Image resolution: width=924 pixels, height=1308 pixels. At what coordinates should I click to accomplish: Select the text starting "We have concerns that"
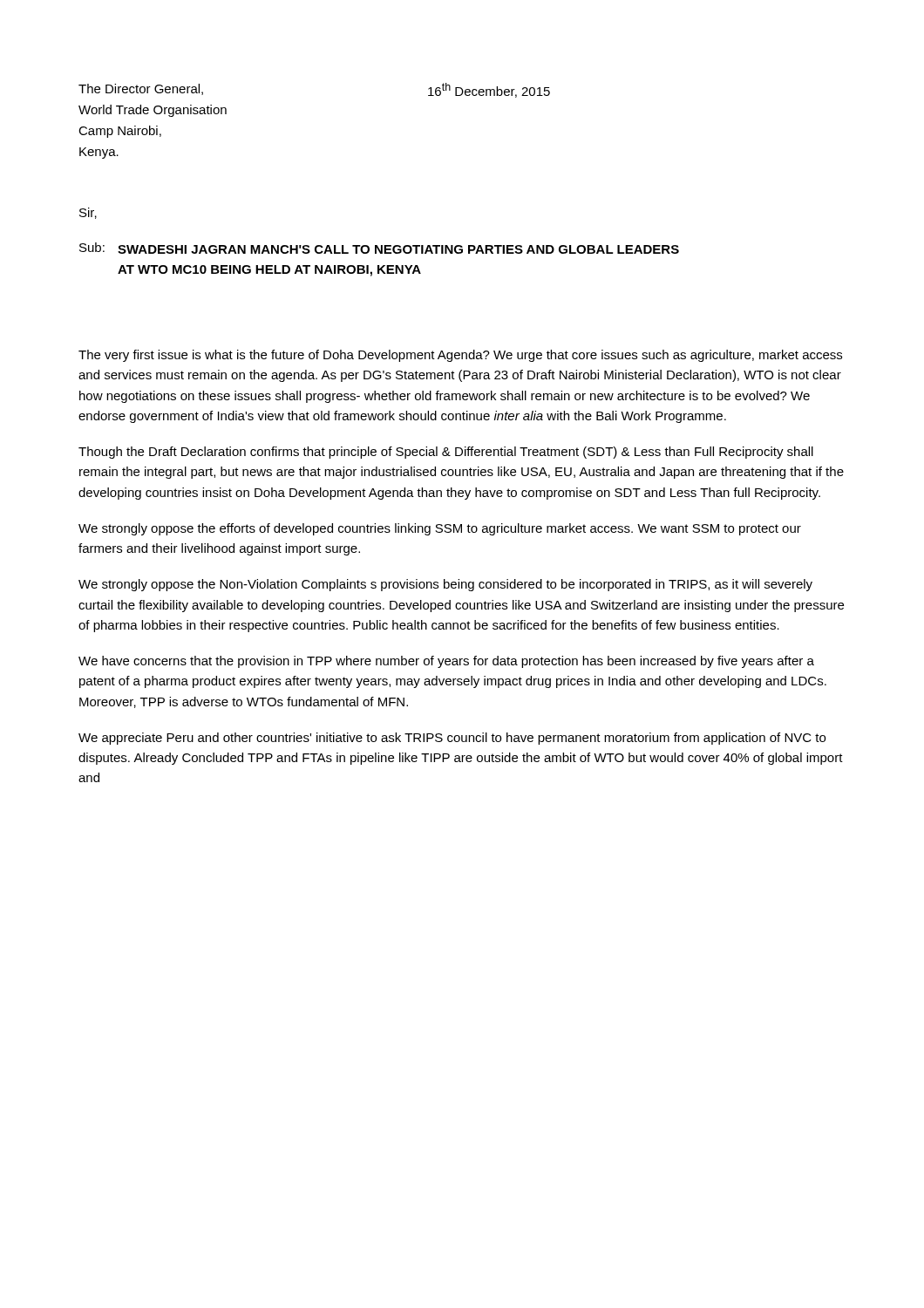tap(453, 681)
